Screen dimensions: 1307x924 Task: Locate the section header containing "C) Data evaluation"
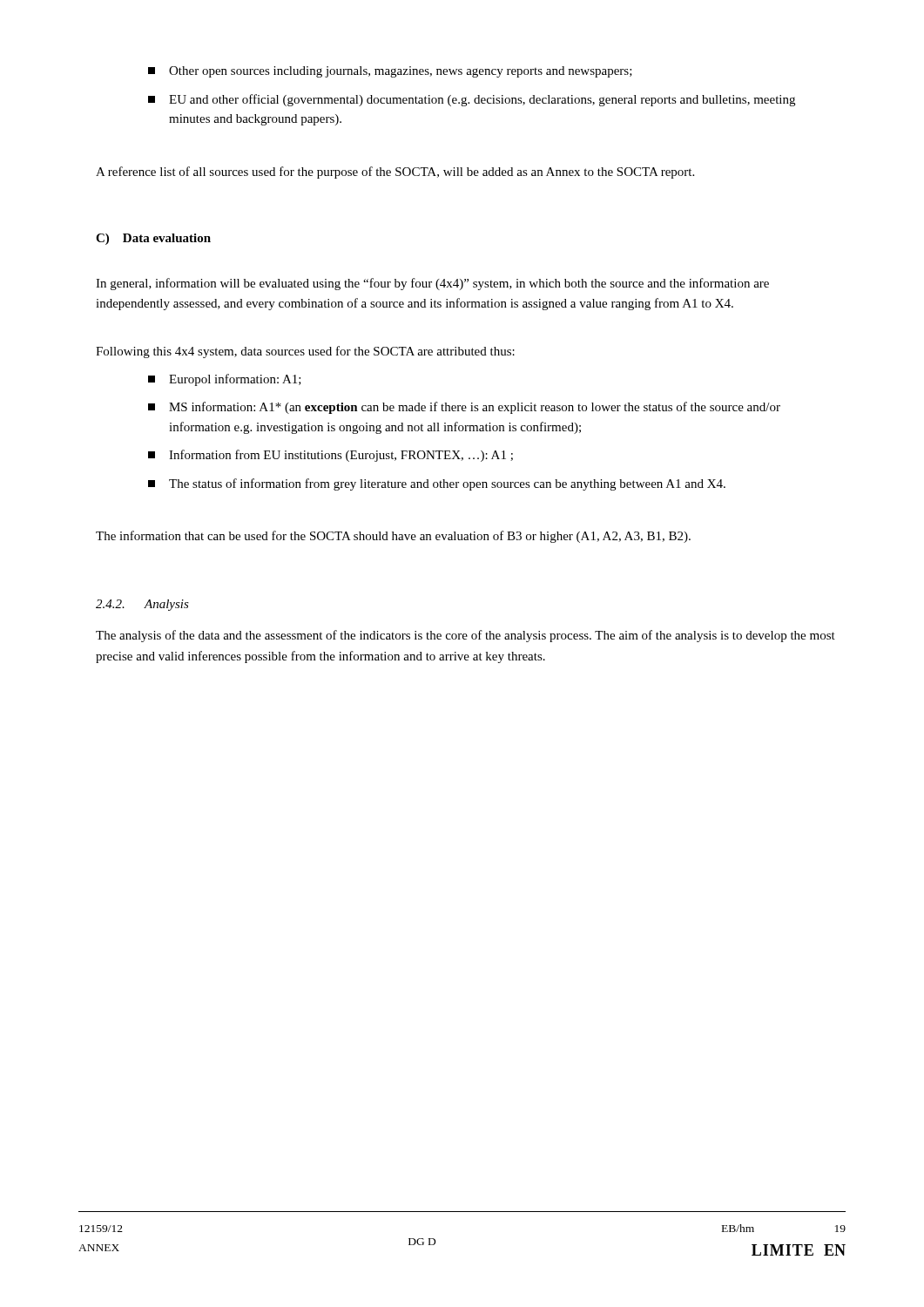(153, 238)
